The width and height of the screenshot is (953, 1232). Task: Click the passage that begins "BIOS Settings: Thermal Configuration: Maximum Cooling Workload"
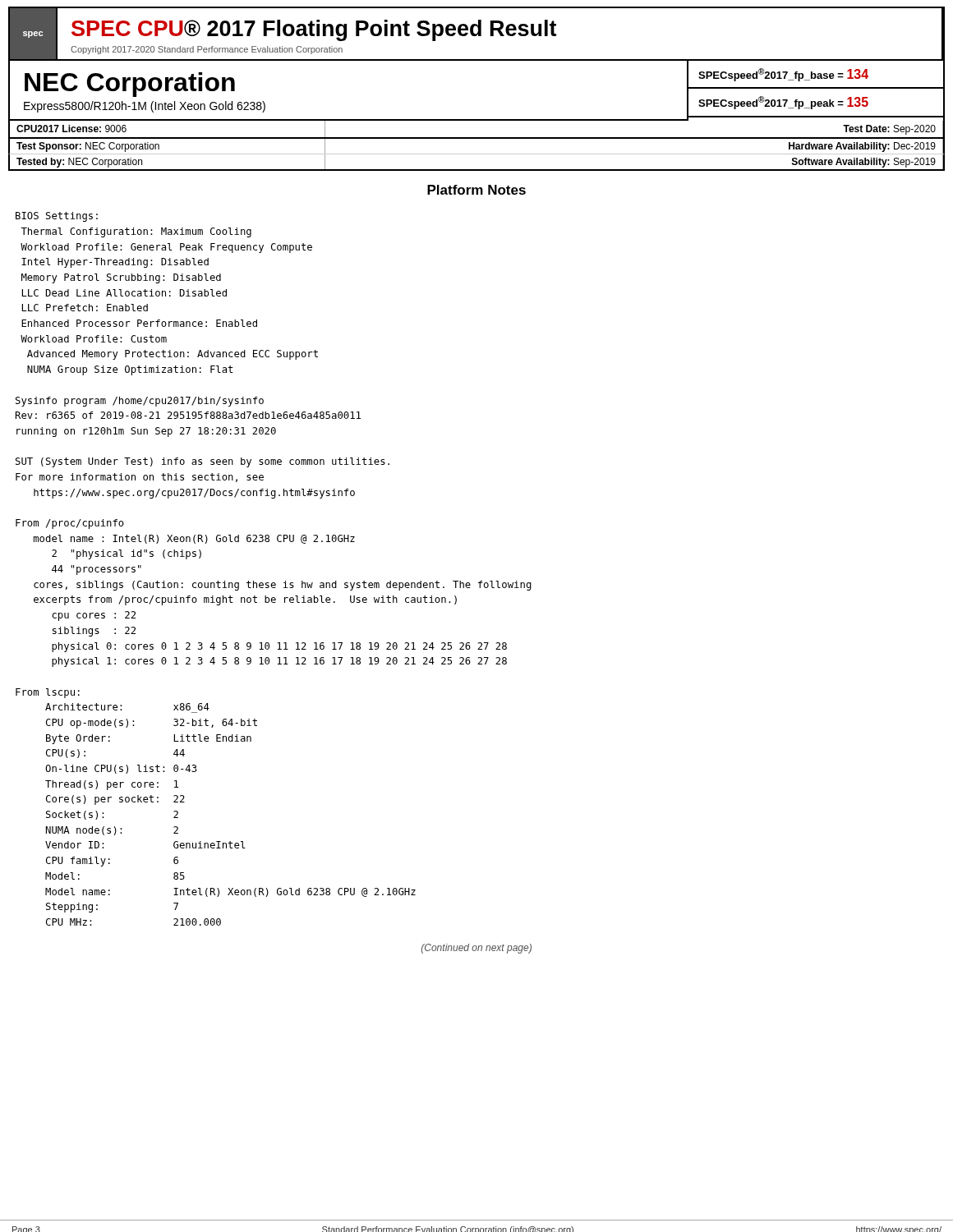point(476,570)
